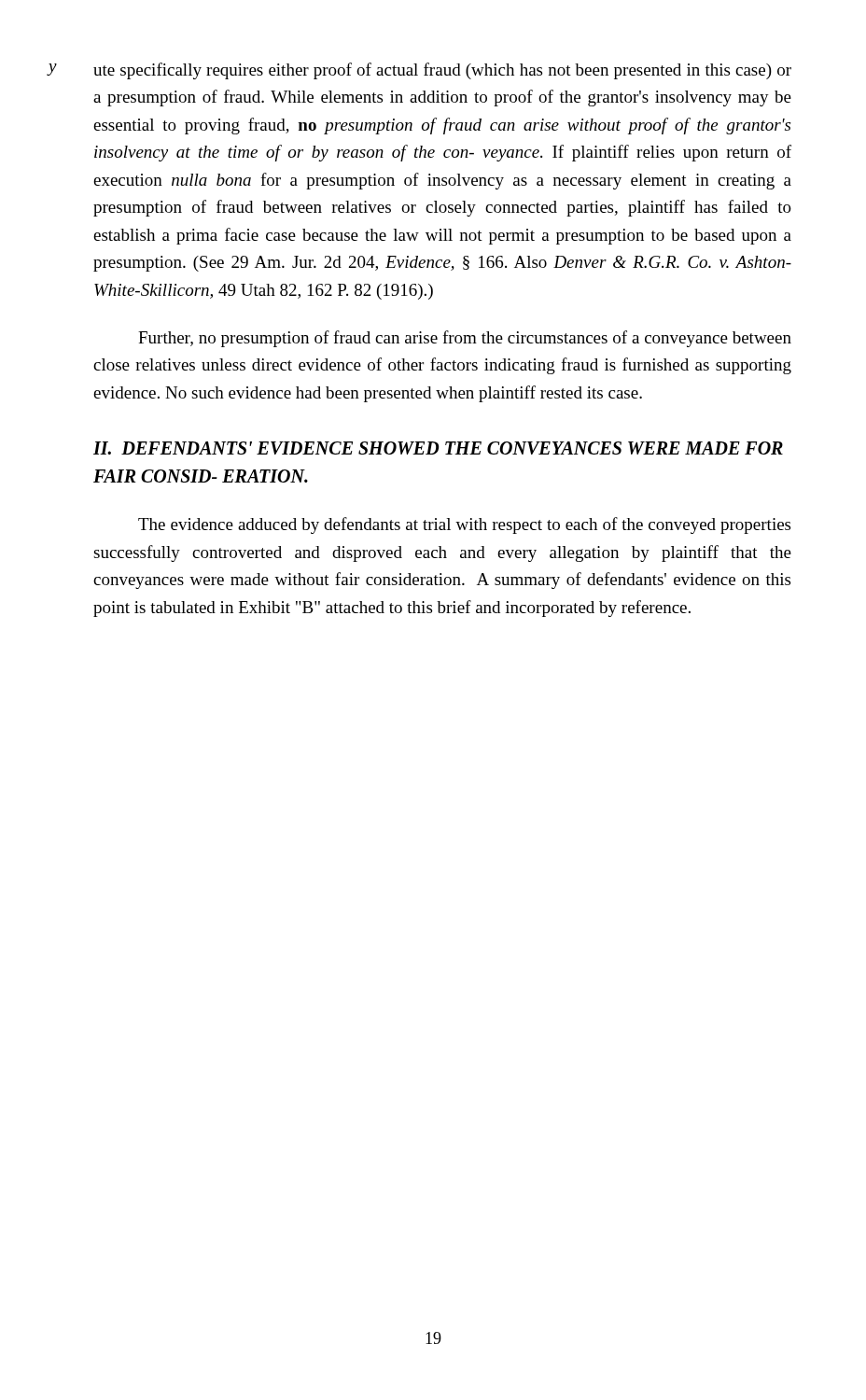
Task: Point to the block beginning "Further, no presumption of fraud"
Action: [442, 365]
